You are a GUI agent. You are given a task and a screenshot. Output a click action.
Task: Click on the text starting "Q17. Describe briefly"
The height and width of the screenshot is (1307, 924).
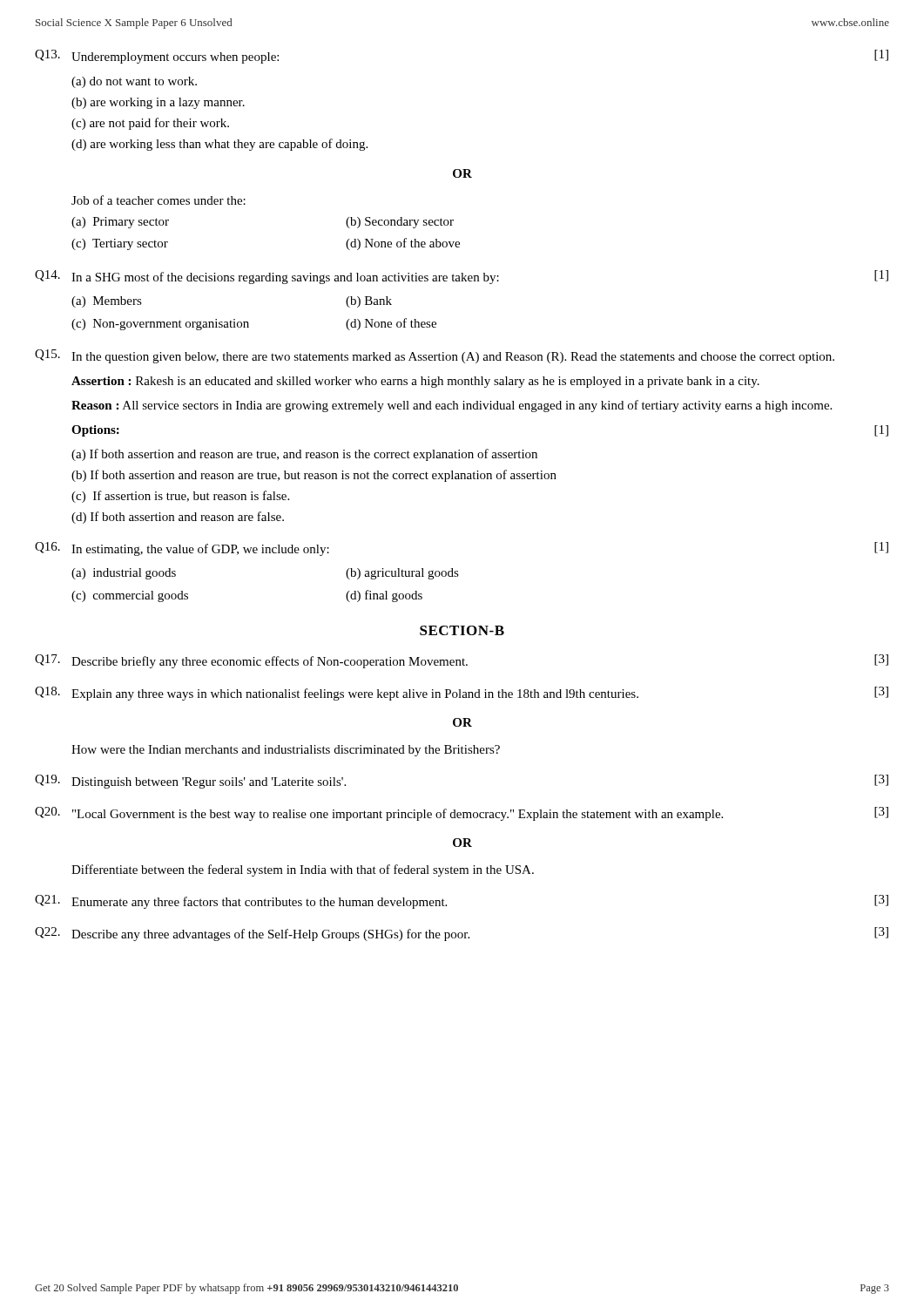(462, 662)
